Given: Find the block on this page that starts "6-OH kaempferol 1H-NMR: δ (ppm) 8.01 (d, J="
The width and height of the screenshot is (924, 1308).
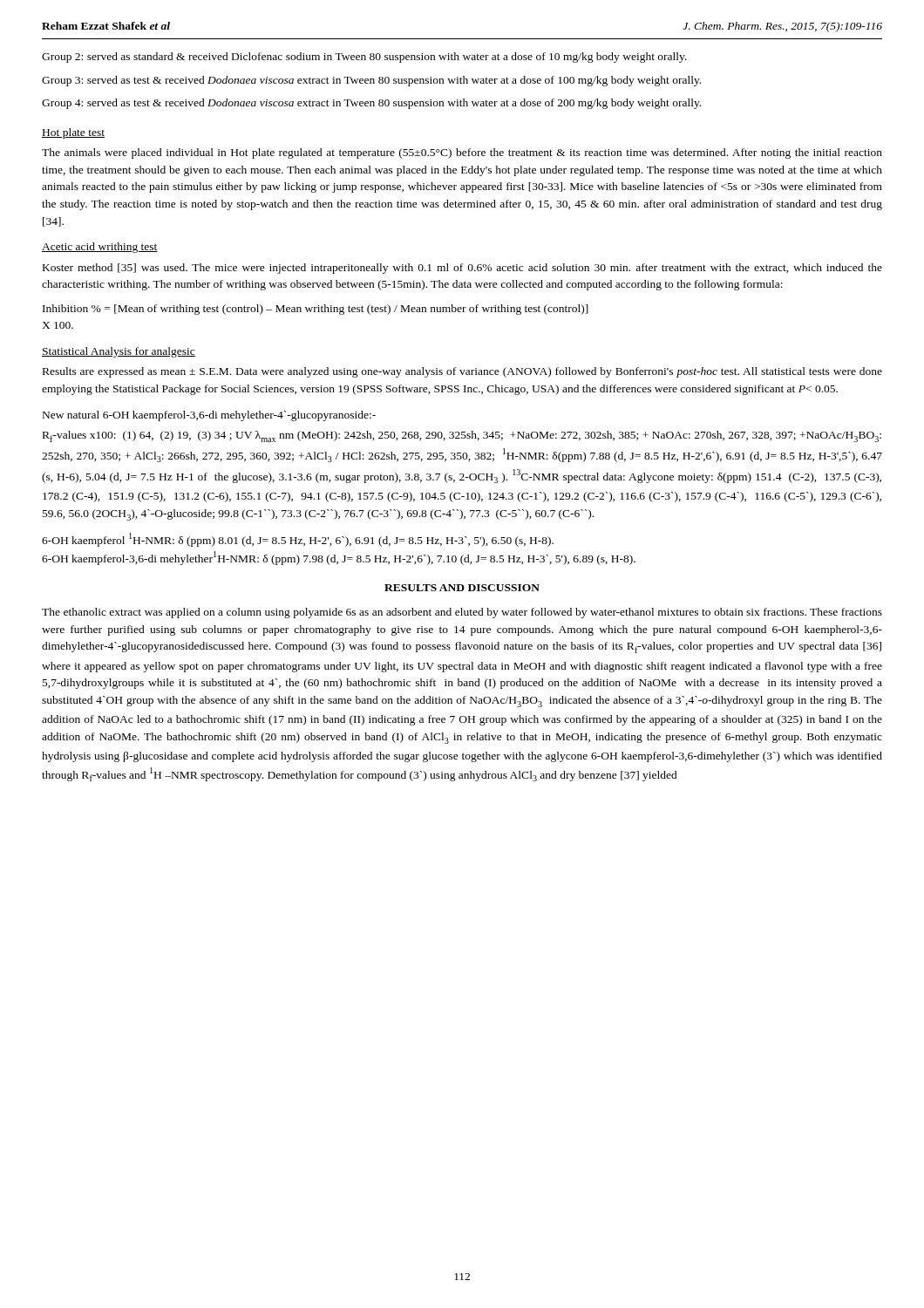Looking at the screenshot, I should 339,548.
